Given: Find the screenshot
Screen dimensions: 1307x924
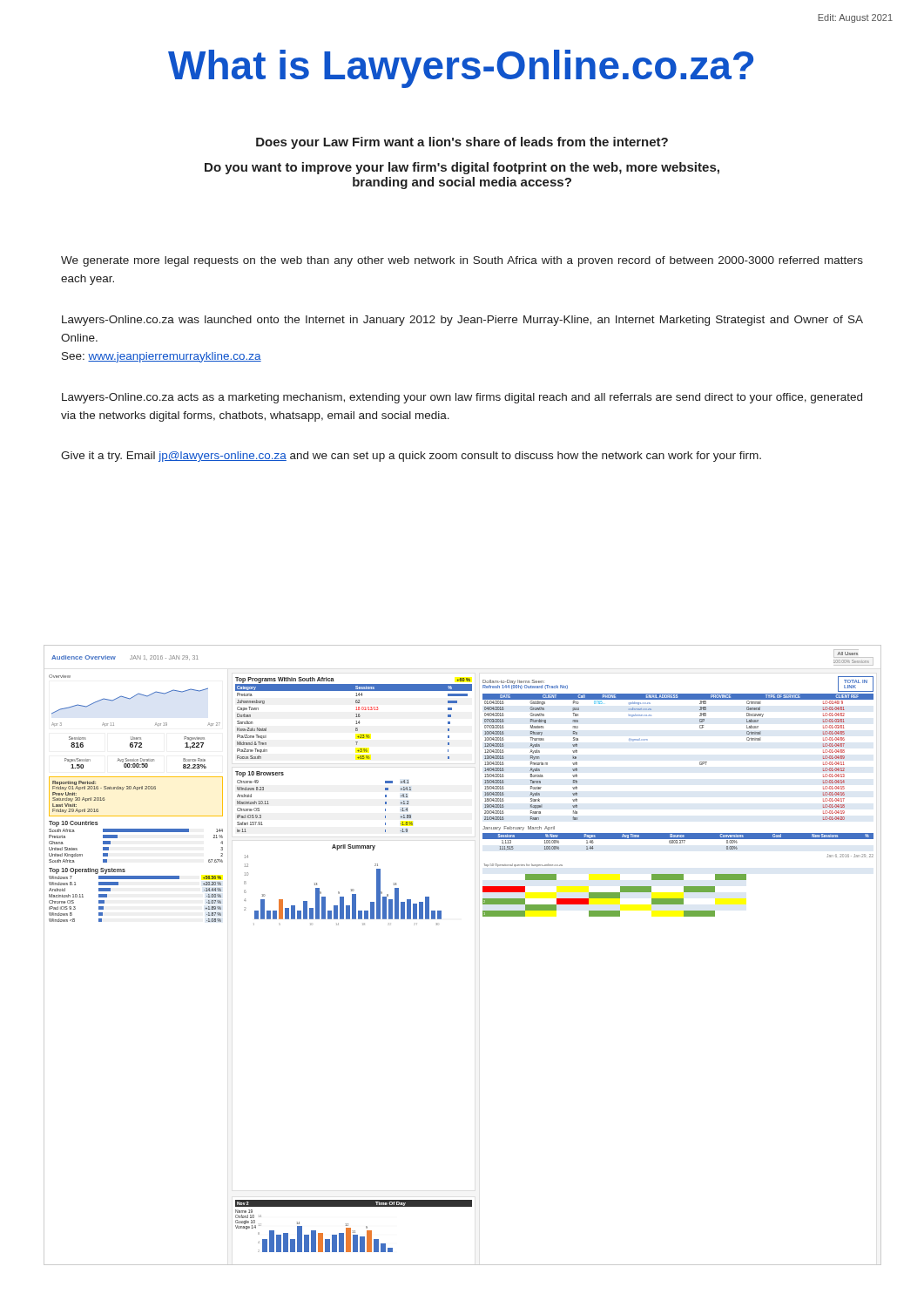Looking at the screenshot, I should click(x=462, y=955).
